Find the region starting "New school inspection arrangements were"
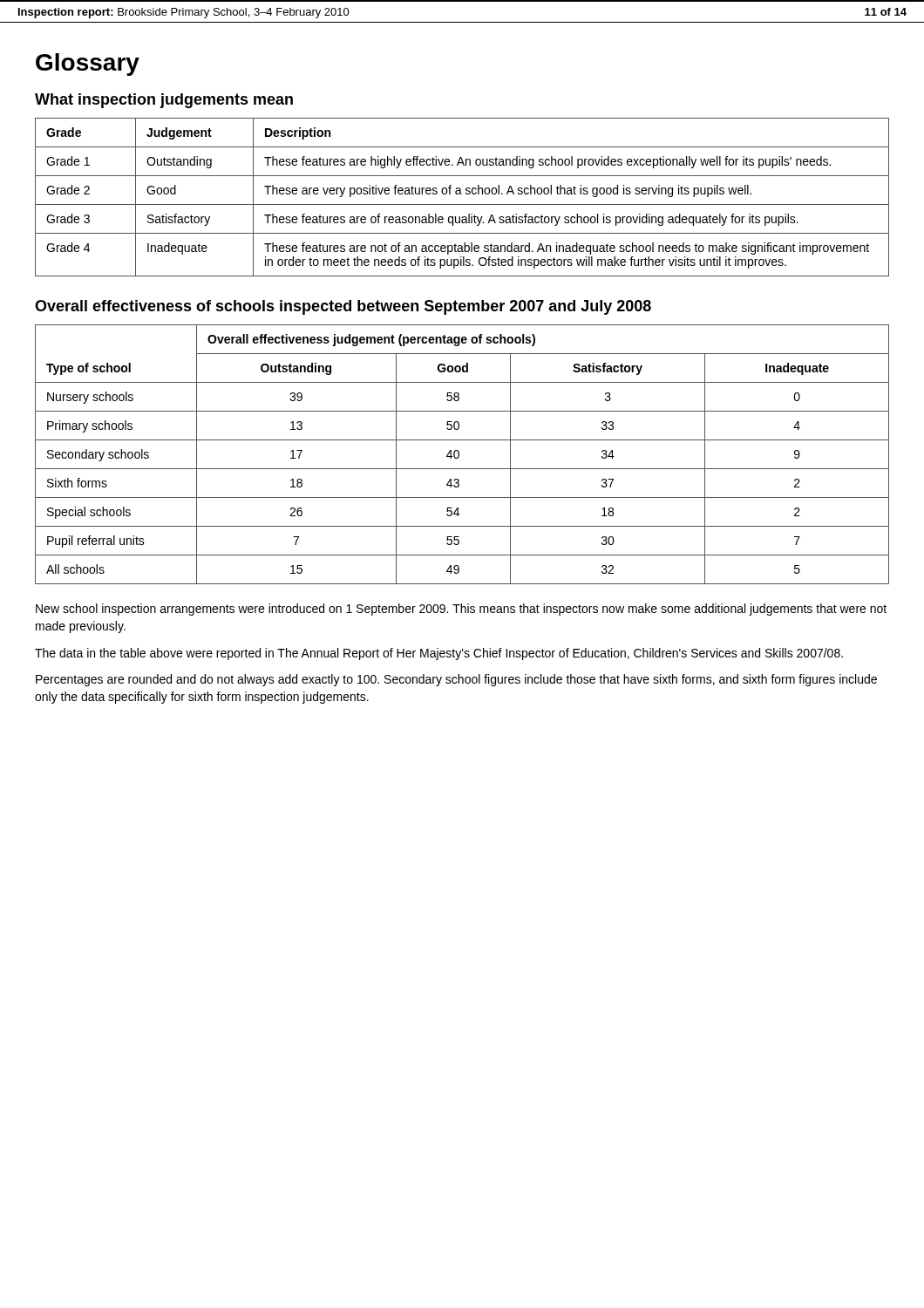This screenshot has width=924, height=1308. click(461, 618)
